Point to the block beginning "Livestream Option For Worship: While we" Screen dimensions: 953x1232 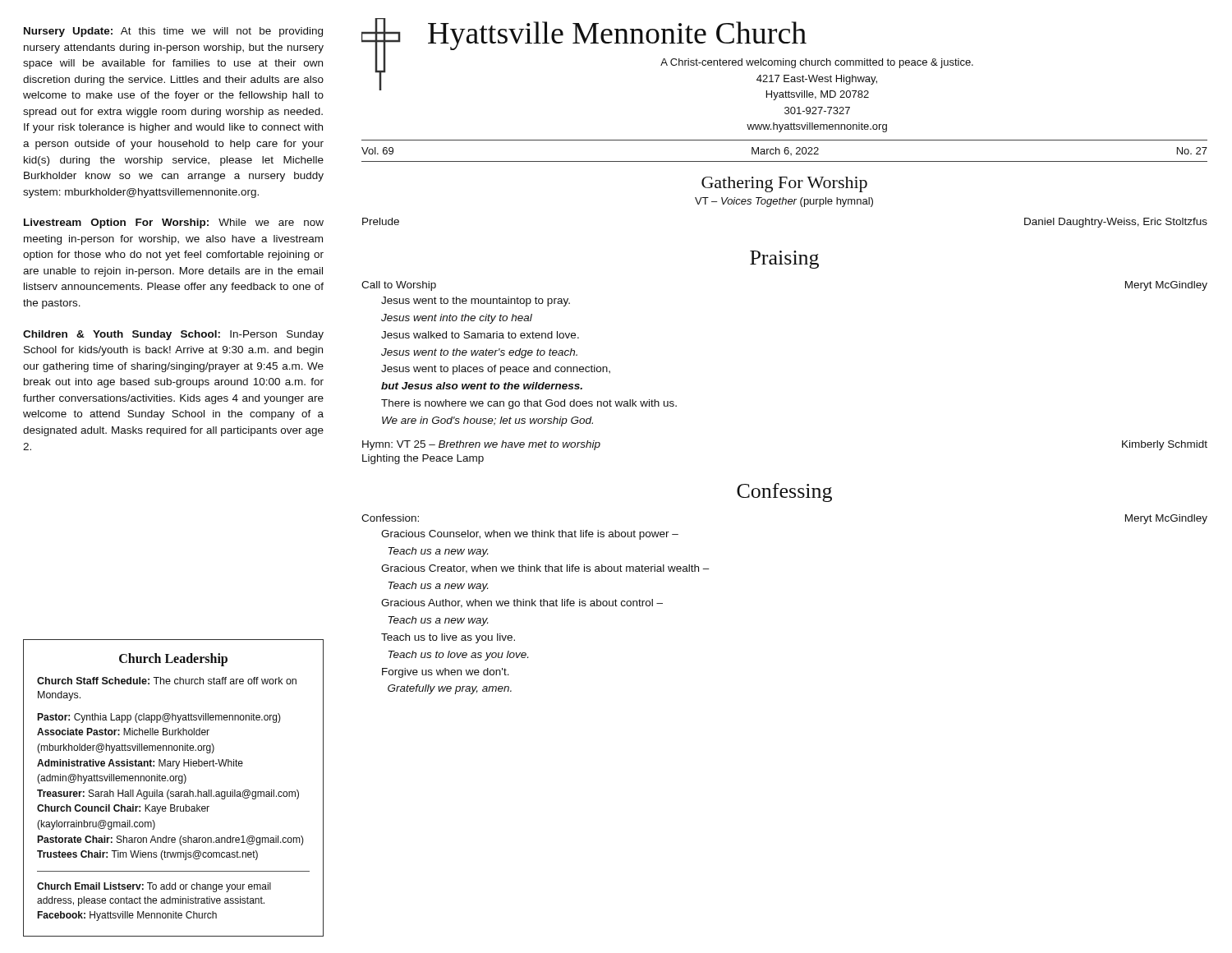pyautogui.click(x=173, y=263)
